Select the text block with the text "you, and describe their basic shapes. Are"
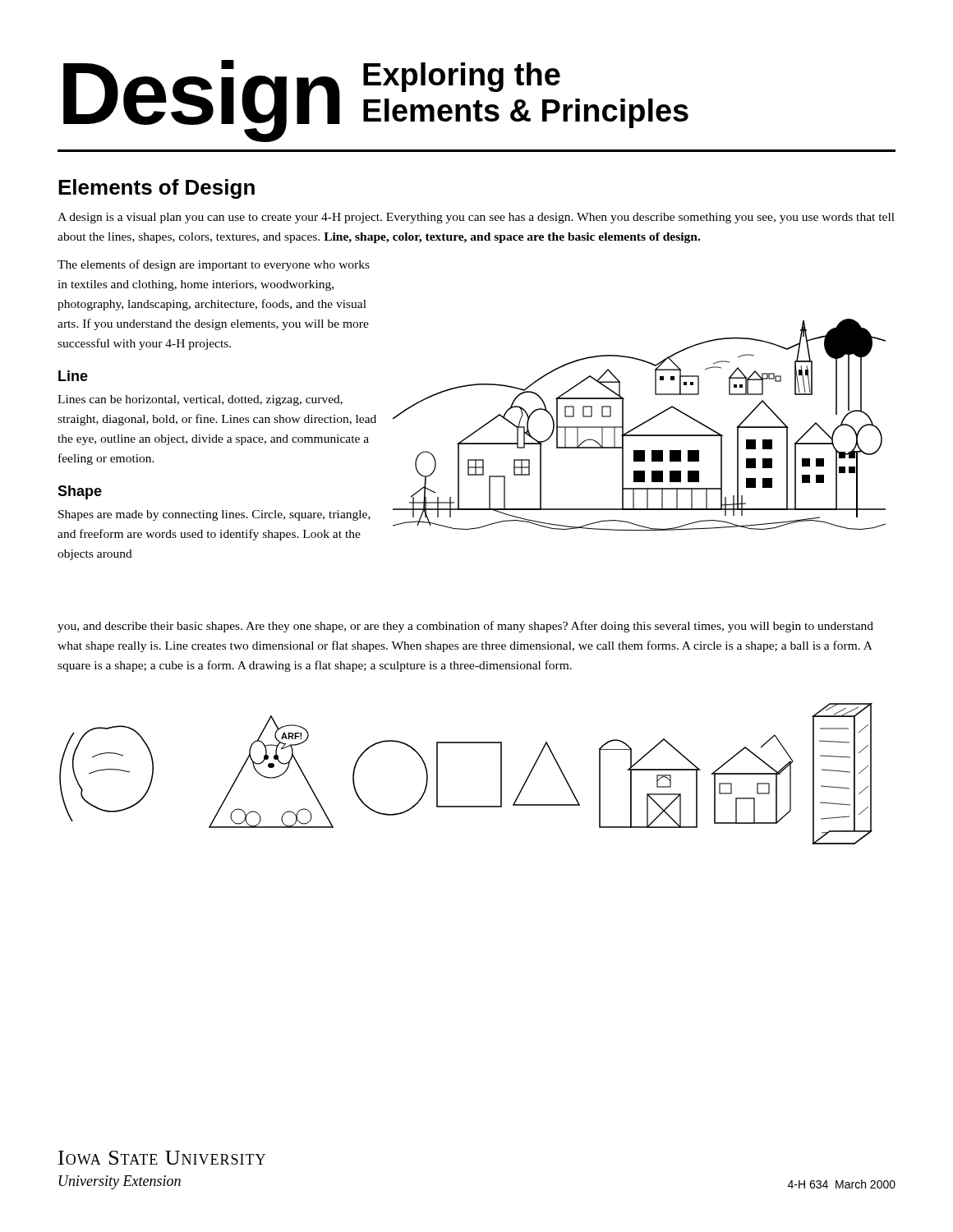The height and width of the screenshot is (1232, 953). pos(476,646)
